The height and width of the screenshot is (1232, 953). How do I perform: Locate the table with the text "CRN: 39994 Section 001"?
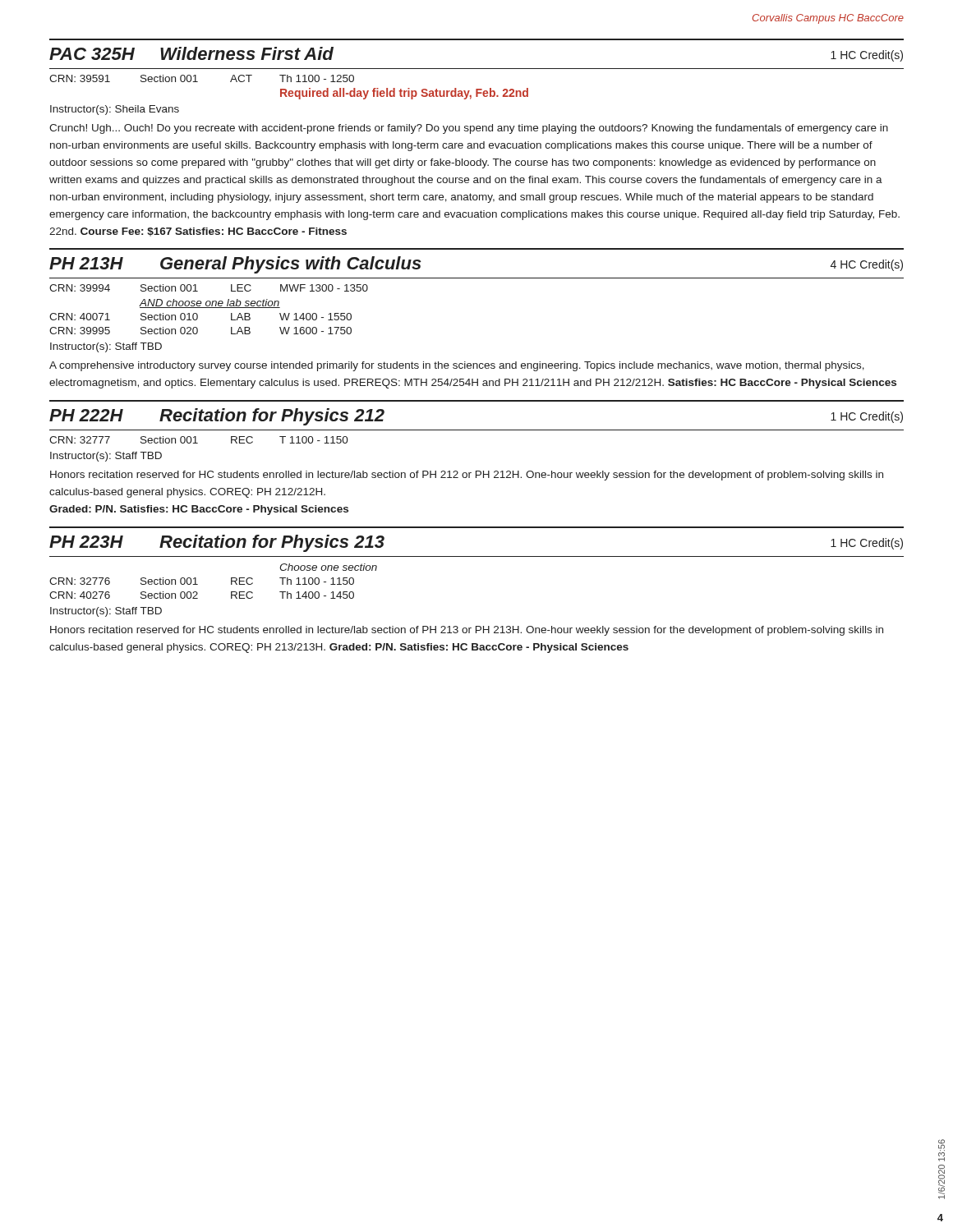(x=476, y=310)
